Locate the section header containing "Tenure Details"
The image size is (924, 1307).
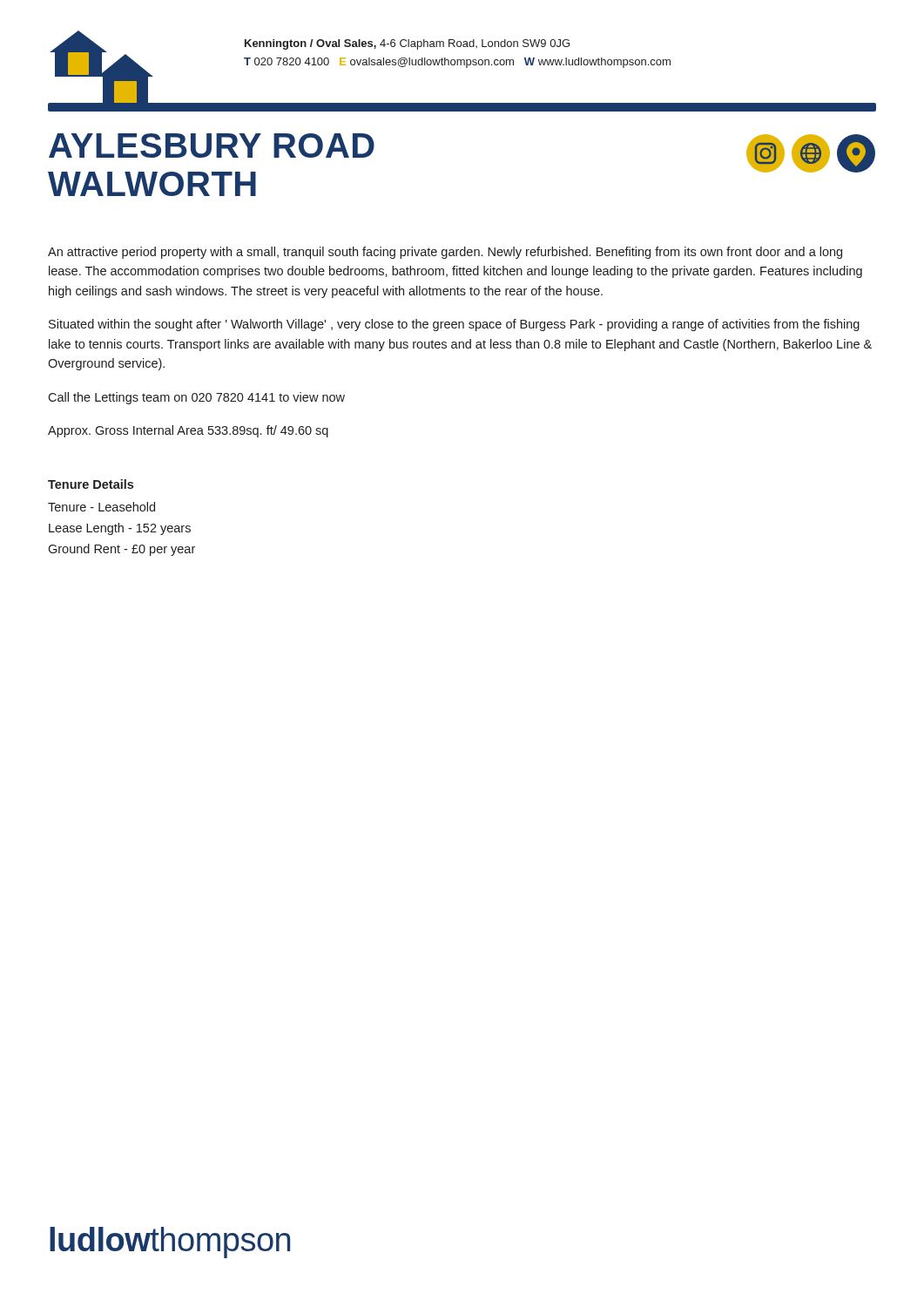[91, 484]
